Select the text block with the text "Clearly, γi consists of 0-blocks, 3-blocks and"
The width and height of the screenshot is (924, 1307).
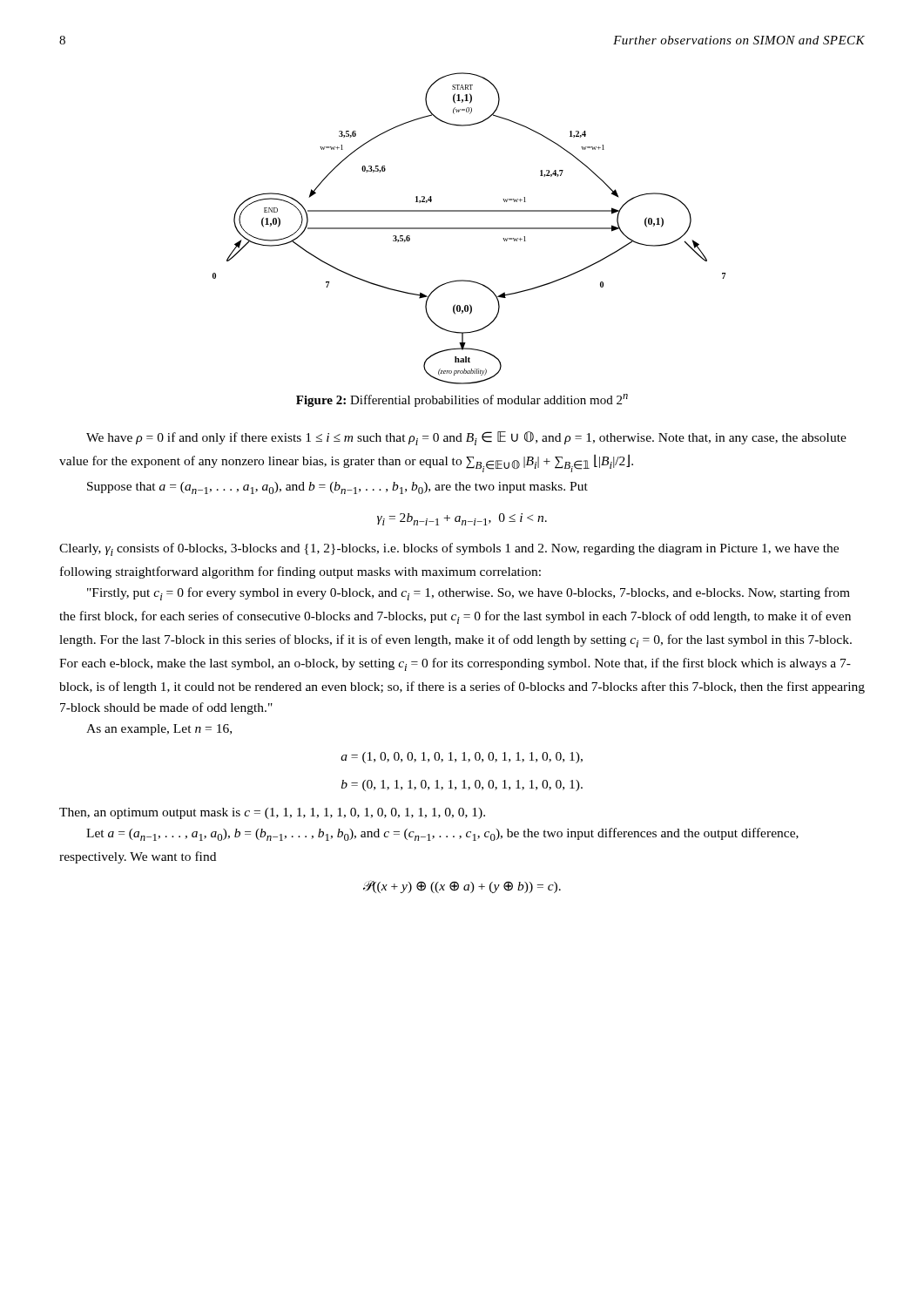(449, 559)
